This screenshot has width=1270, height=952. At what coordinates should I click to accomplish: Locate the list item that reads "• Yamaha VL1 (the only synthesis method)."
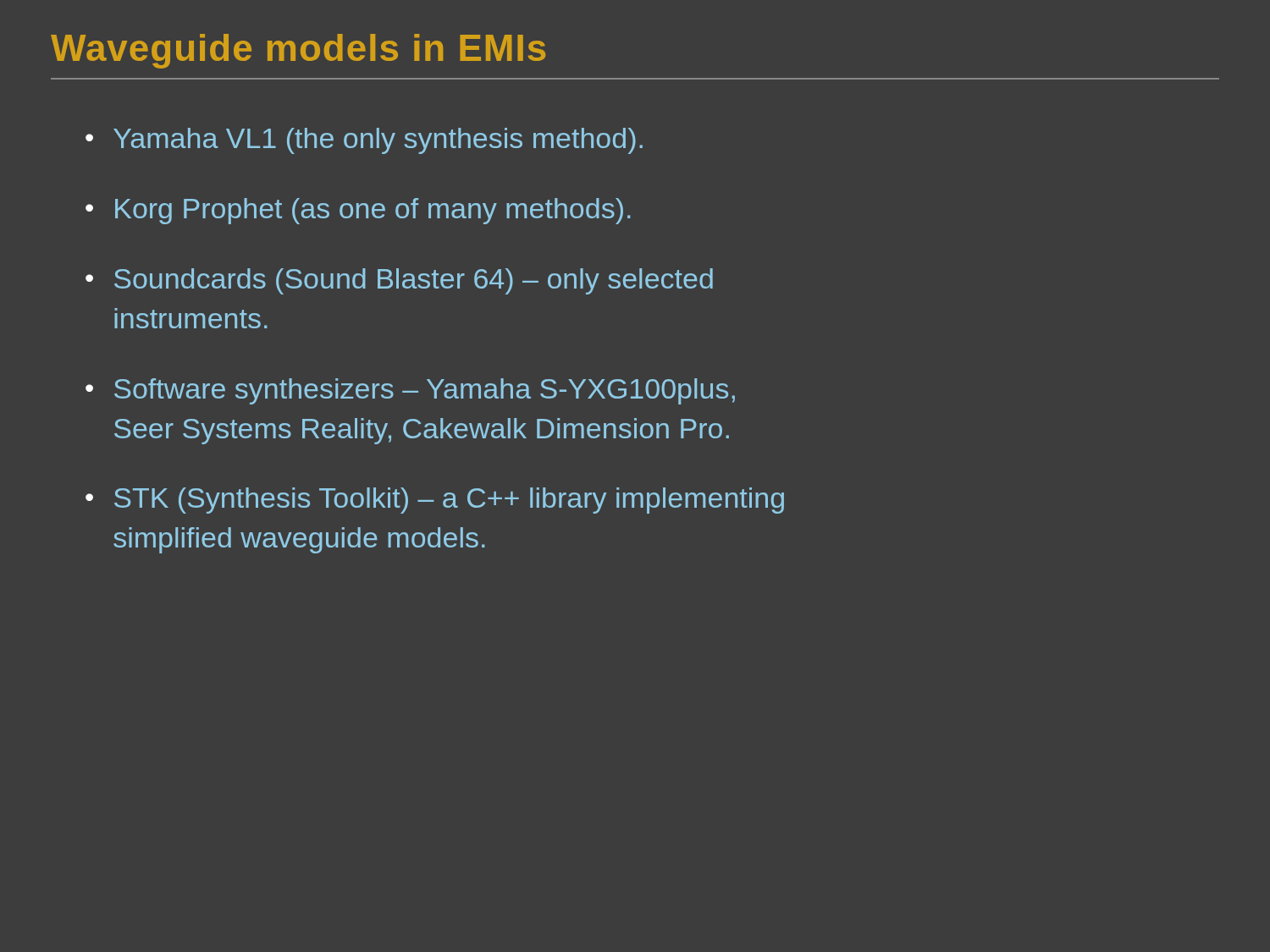tap(365, 138)
